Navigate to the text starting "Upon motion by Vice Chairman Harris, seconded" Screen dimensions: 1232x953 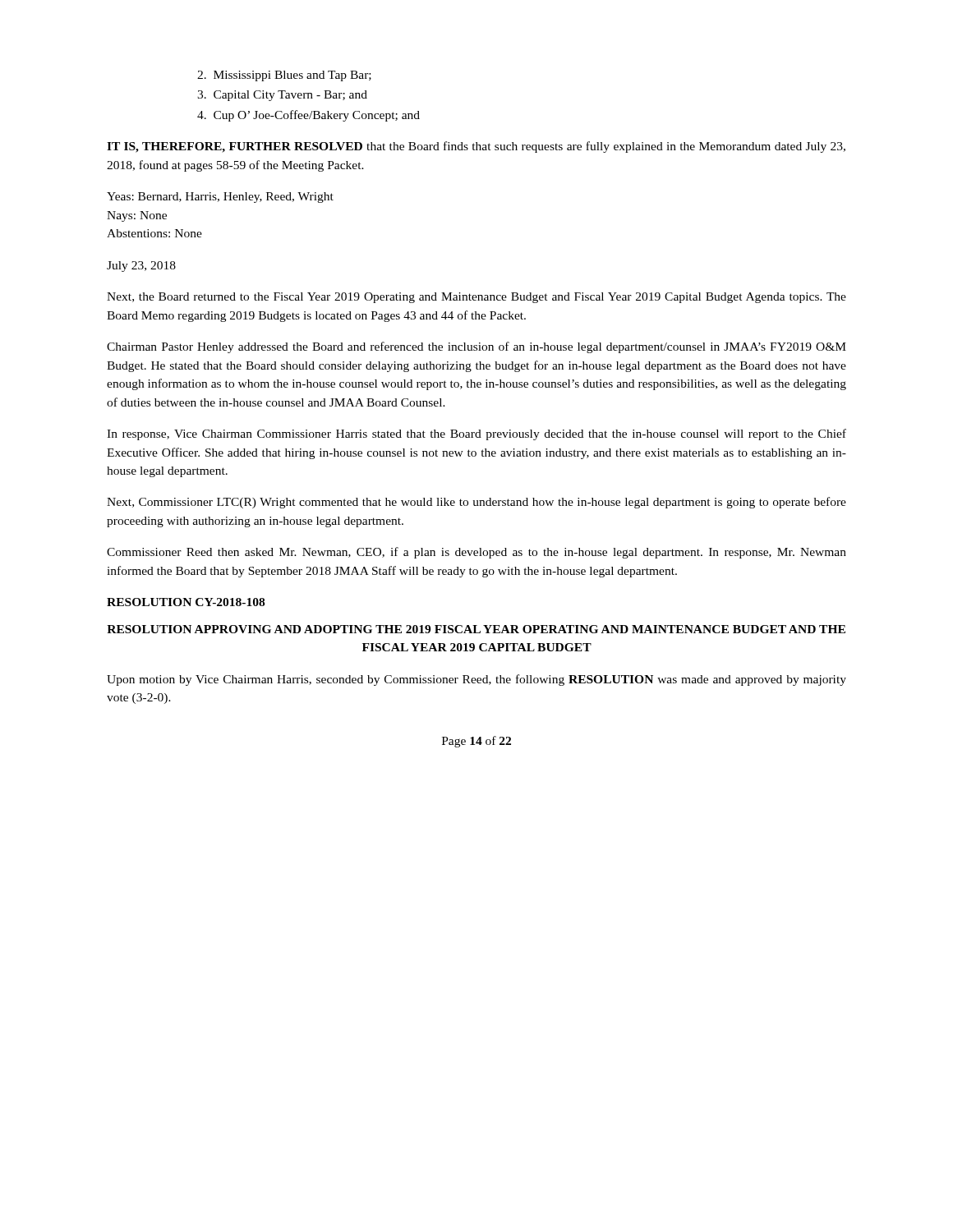click(476, 688)
